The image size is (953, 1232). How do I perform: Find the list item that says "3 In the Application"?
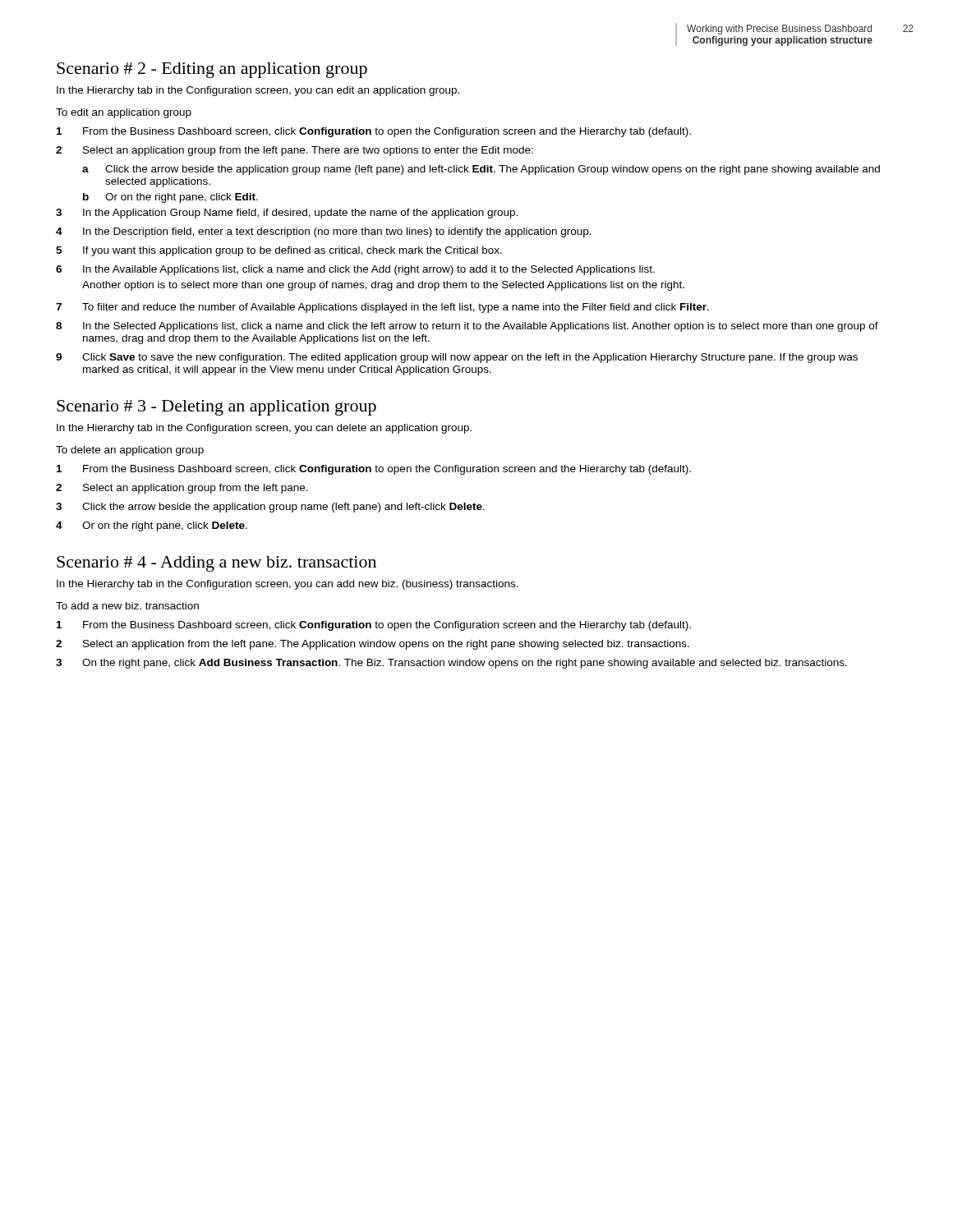click(x=476, y=212)
